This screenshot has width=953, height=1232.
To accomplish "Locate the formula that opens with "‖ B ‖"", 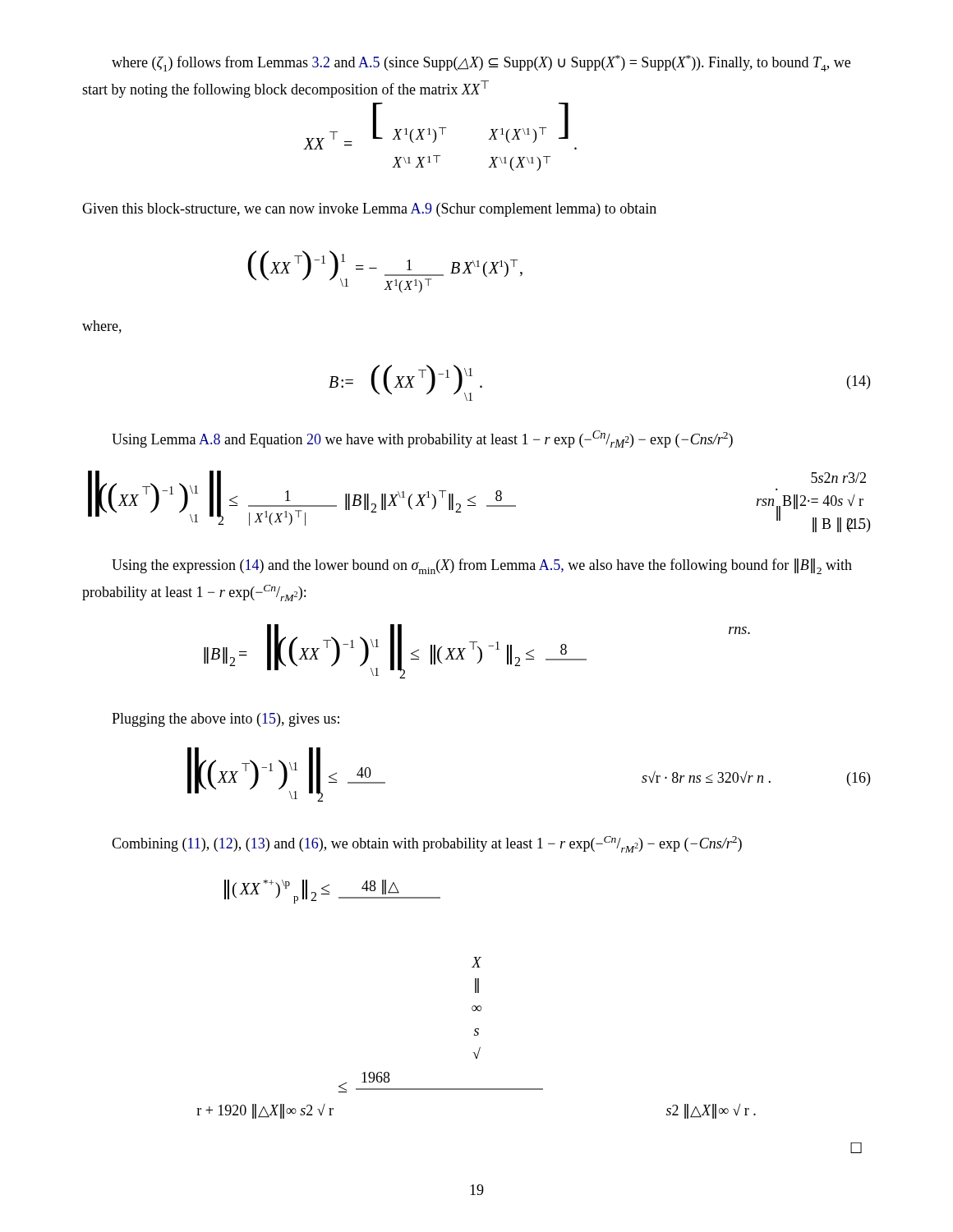I will 476,655.
